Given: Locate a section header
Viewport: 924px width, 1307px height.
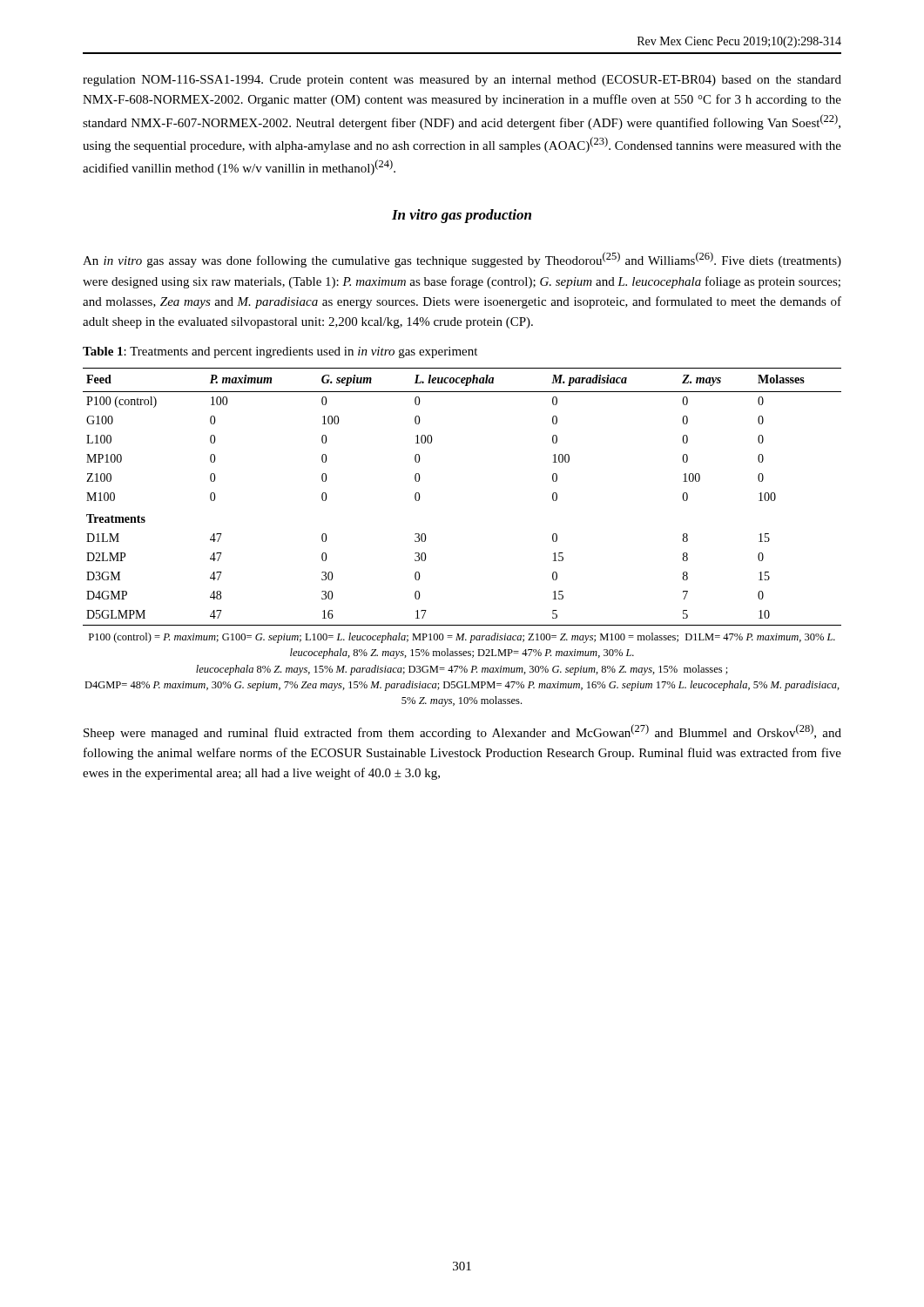Looking at the screenshot, I should (462, 215).
